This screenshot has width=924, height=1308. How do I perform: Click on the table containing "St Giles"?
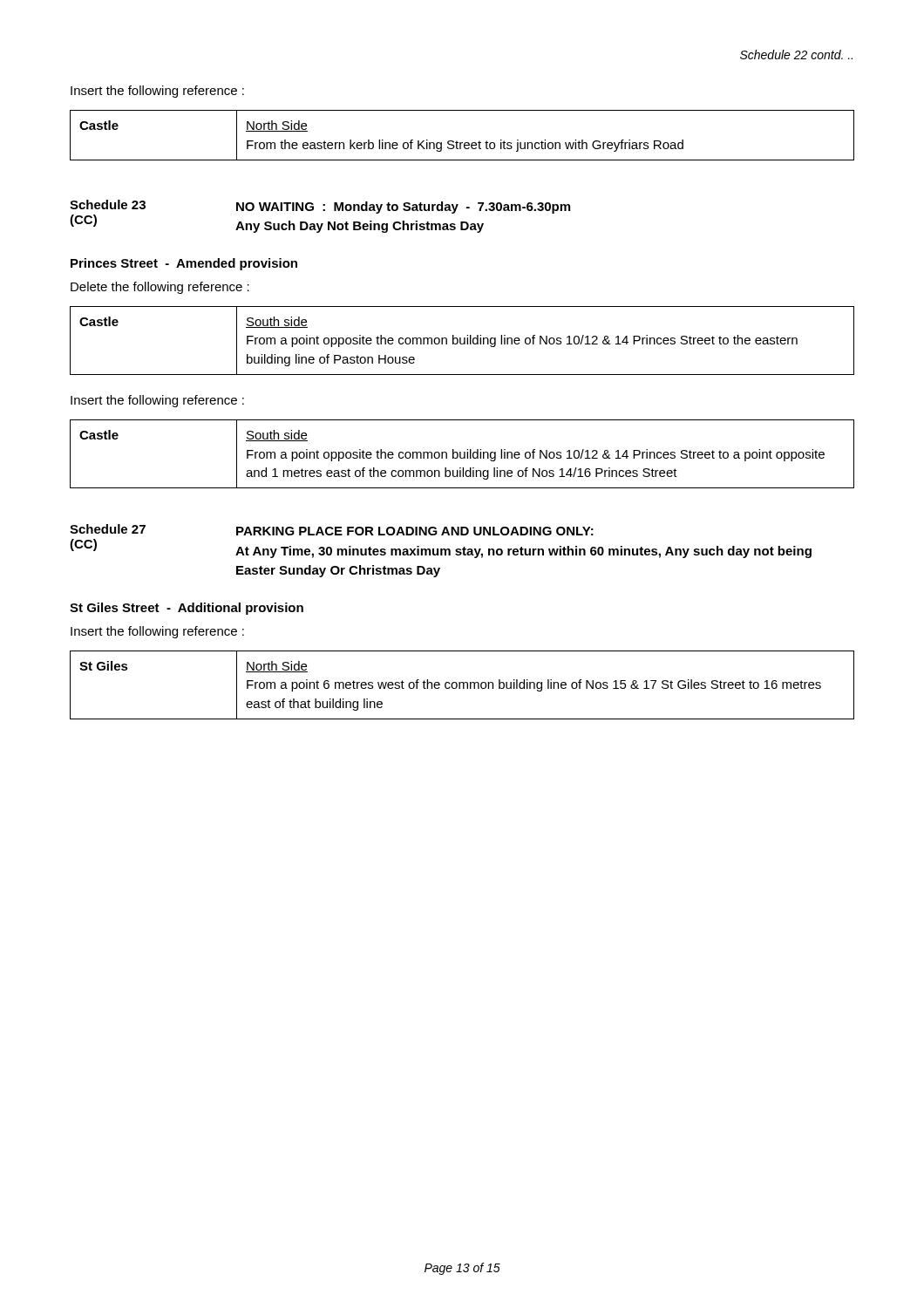462,685
